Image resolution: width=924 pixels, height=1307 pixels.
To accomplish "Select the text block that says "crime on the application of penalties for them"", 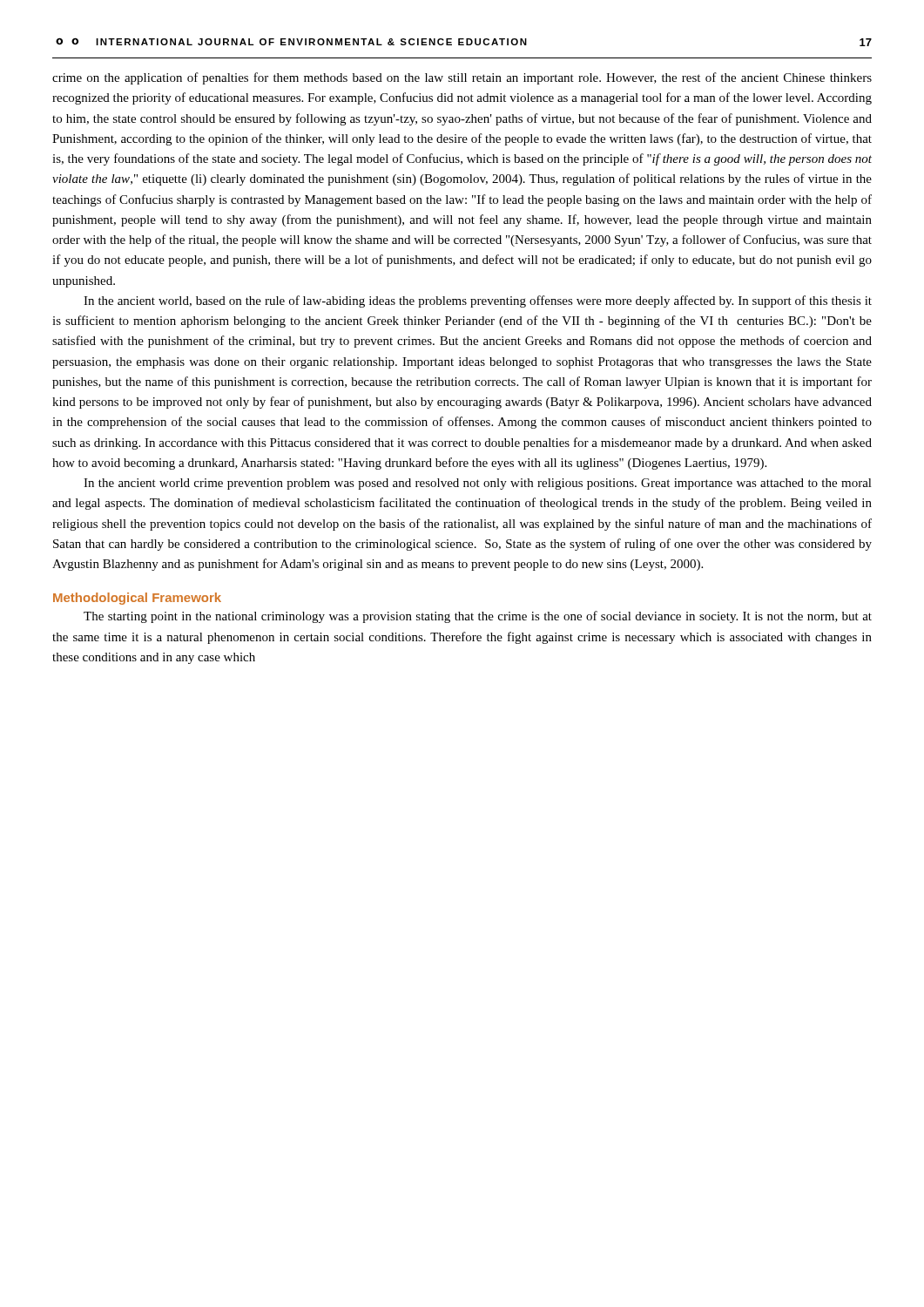I will pyautogui.click(x=462, y=179).
